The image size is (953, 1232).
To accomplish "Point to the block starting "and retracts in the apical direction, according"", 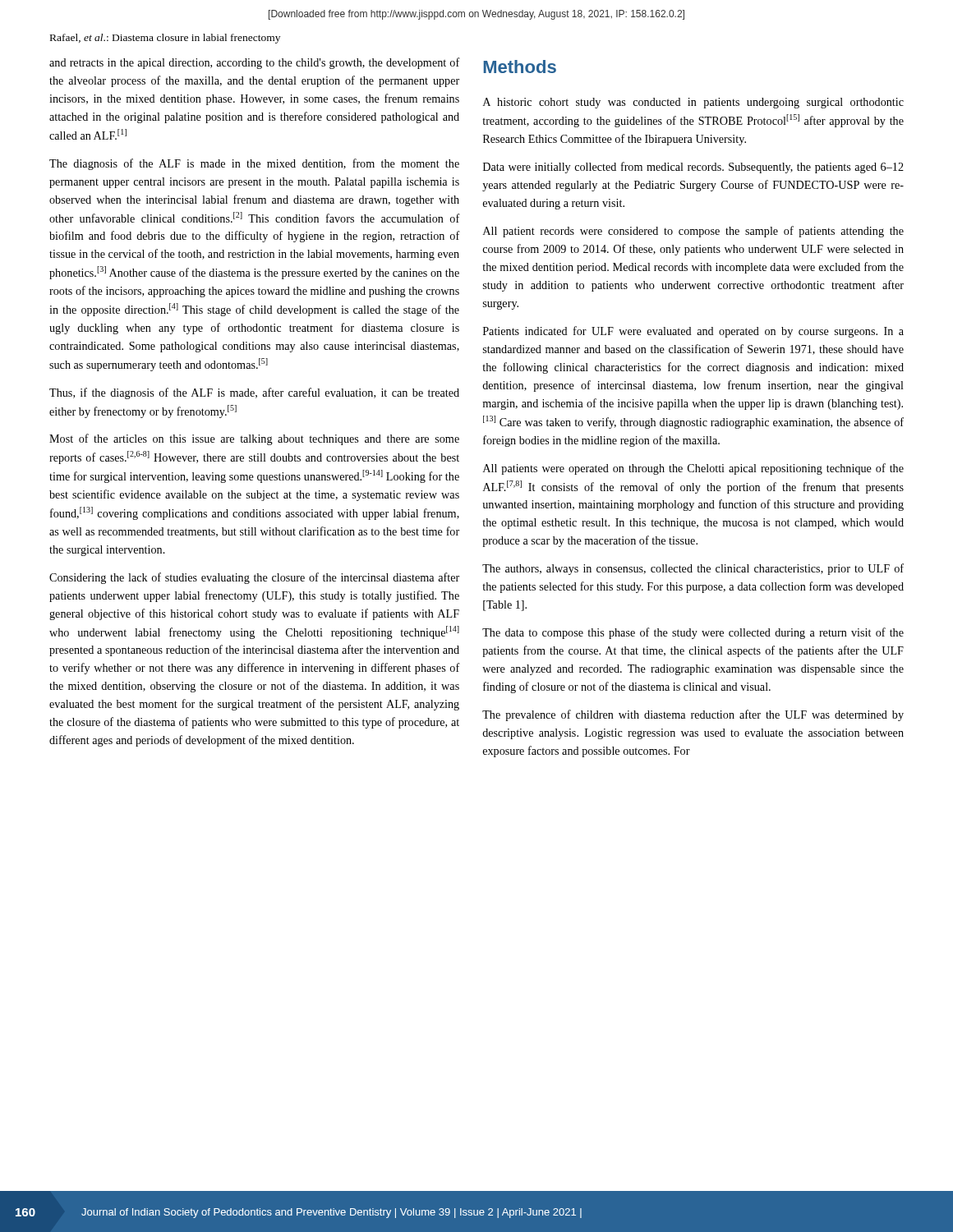I will click(254, 99).
